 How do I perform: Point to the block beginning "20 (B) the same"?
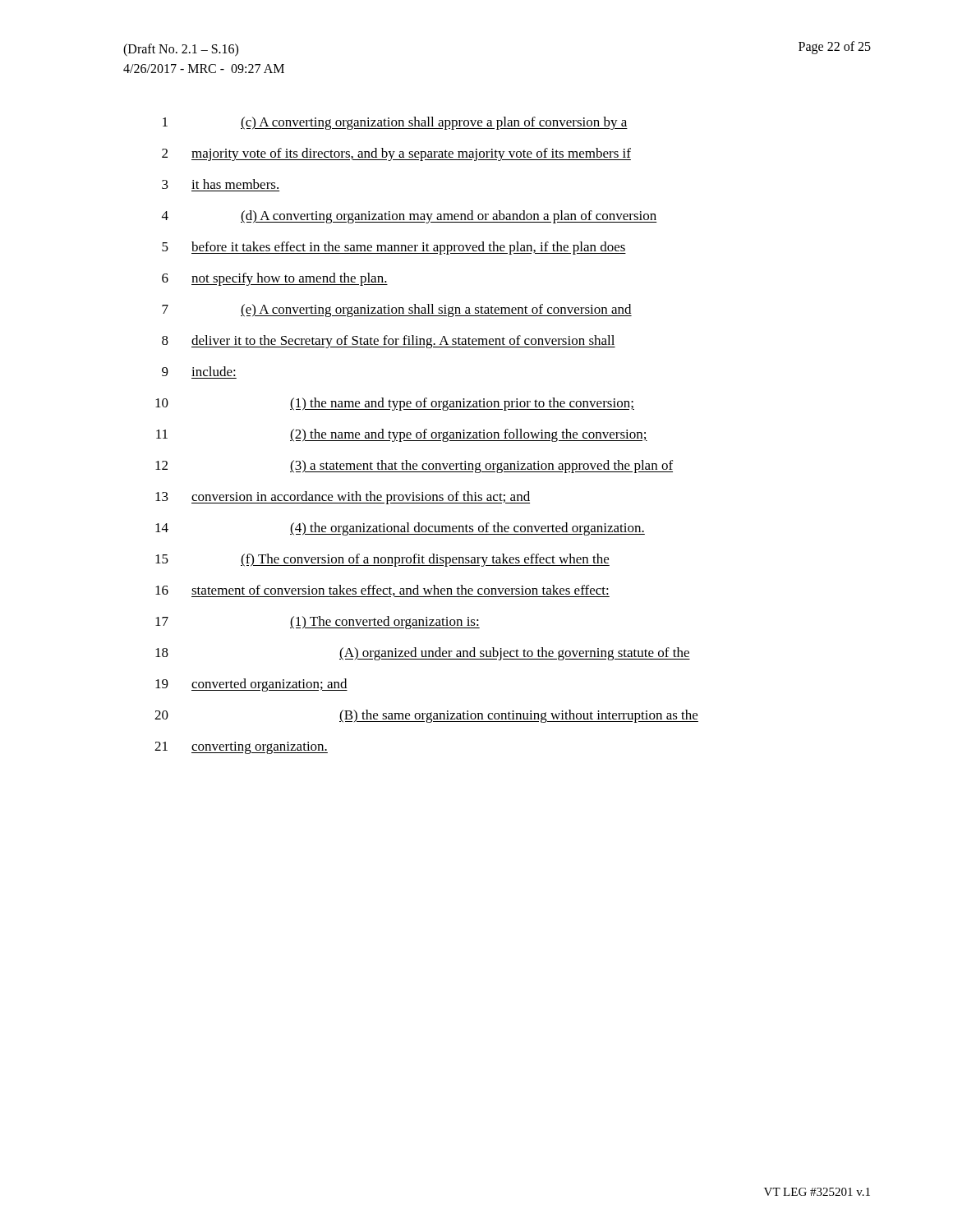476,716
